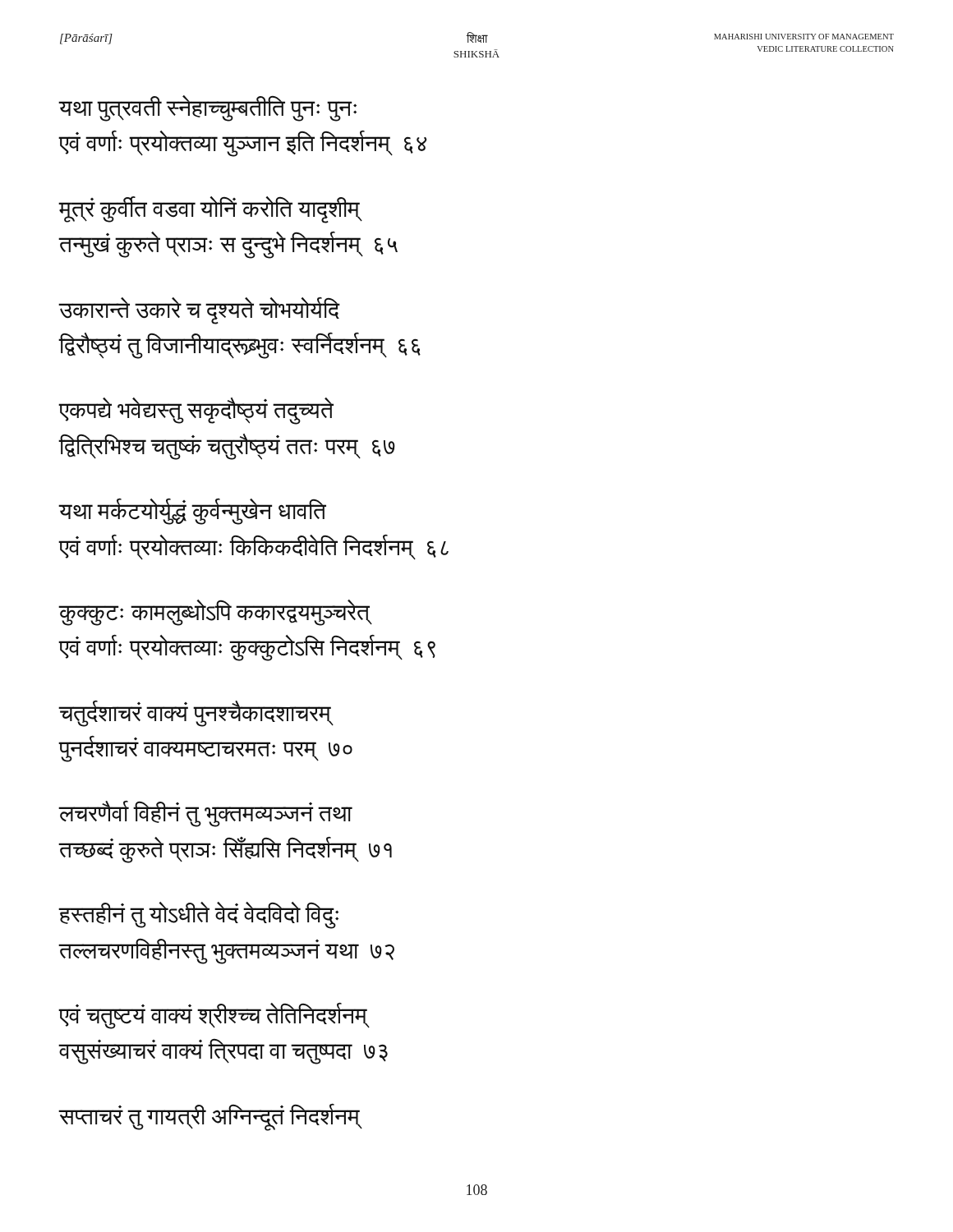The height and width of the screenshot is (1232, 953).
Task: Locate the block of text that opens with "लचरणैर्वा विहीनं तु भुक्तमव्यञ्जनं तथा तच्छब्दं"
Action: [x=206, y=814]
